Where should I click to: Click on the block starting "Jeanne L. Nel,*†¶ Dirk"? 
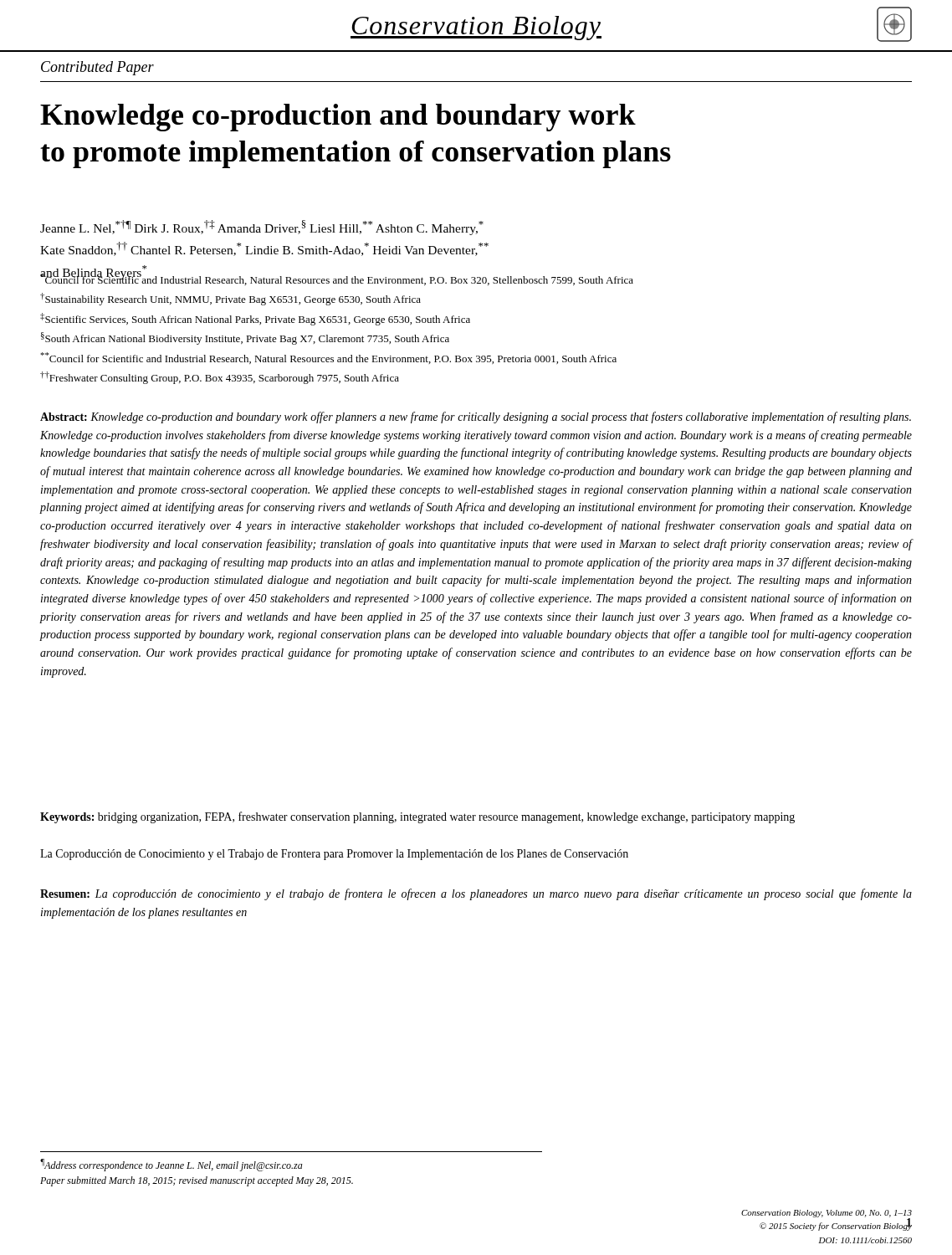(x=265, y=248)
